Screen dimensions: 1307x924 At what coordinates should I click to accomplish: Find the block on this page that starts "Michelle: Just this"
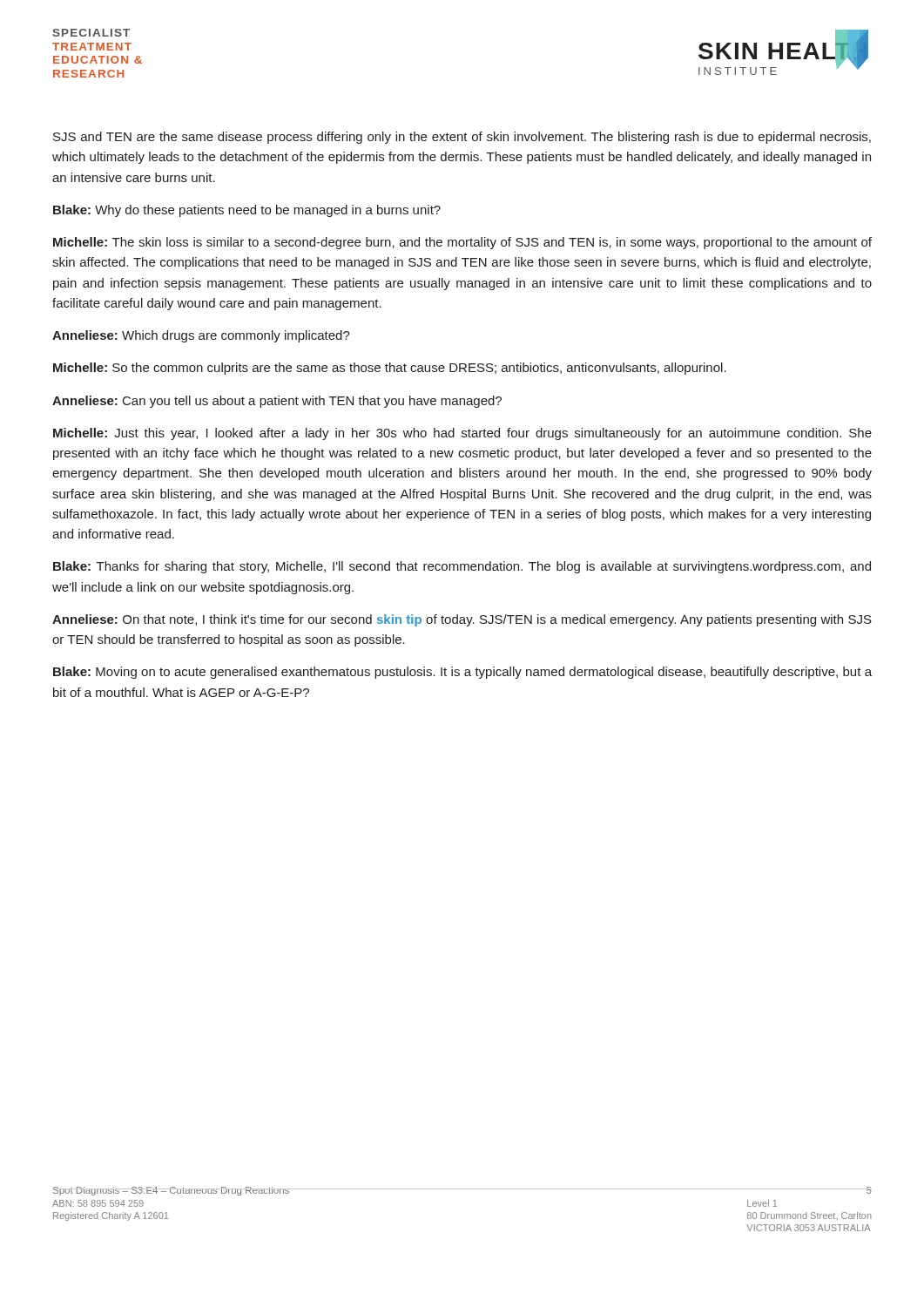point(462,483)
